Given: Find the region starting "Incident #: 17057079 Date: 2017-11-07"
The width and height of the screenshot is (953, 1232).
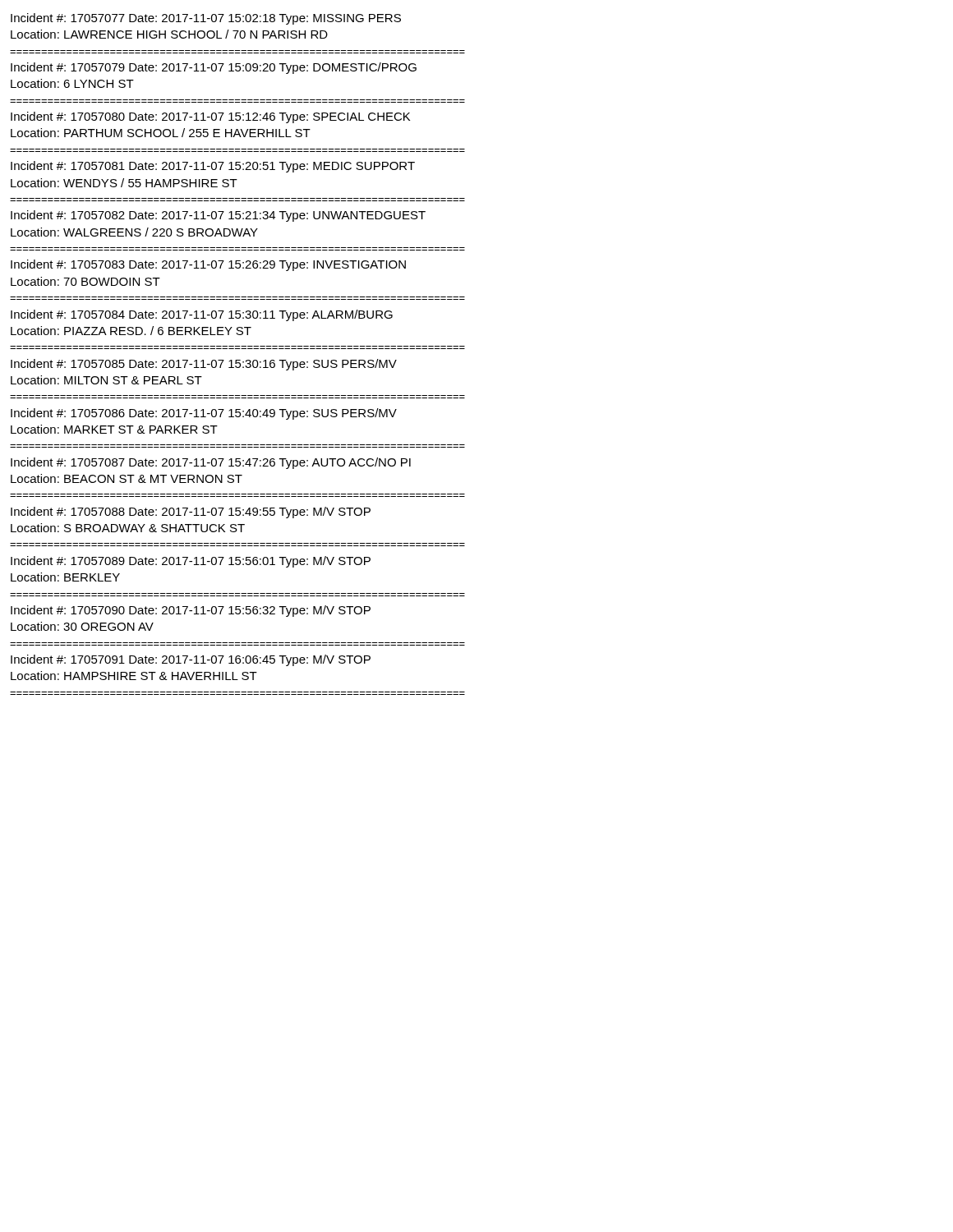Looking at the screenshot, I should pos(214,68).
